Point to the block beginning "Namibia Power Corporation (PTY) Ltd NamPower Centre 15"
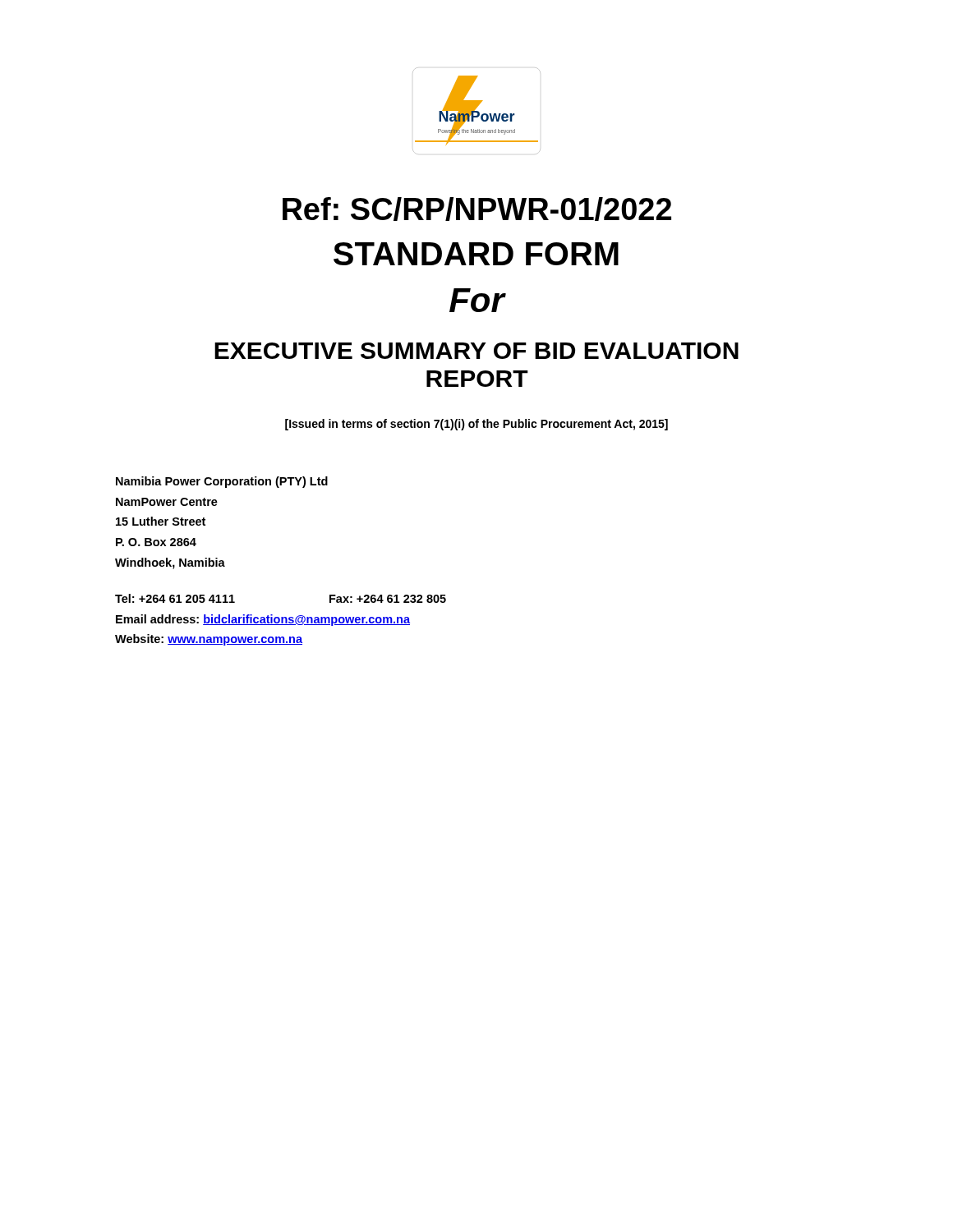953x1232 pixels. (222, 482)
